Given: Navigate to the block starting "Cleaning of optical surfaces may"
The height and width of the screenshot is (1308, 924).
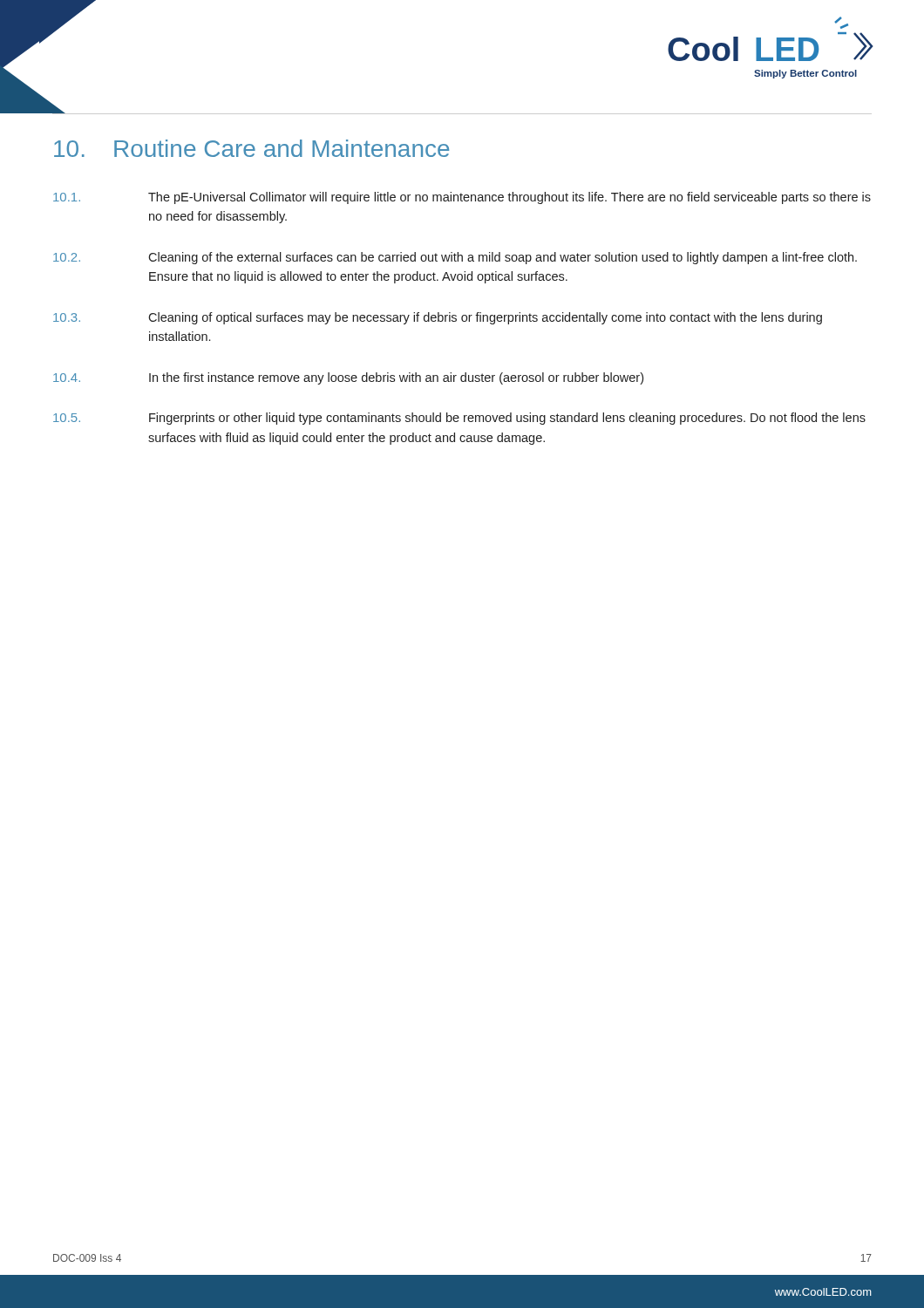Looking at the screenshot, I should coord(485,327).
